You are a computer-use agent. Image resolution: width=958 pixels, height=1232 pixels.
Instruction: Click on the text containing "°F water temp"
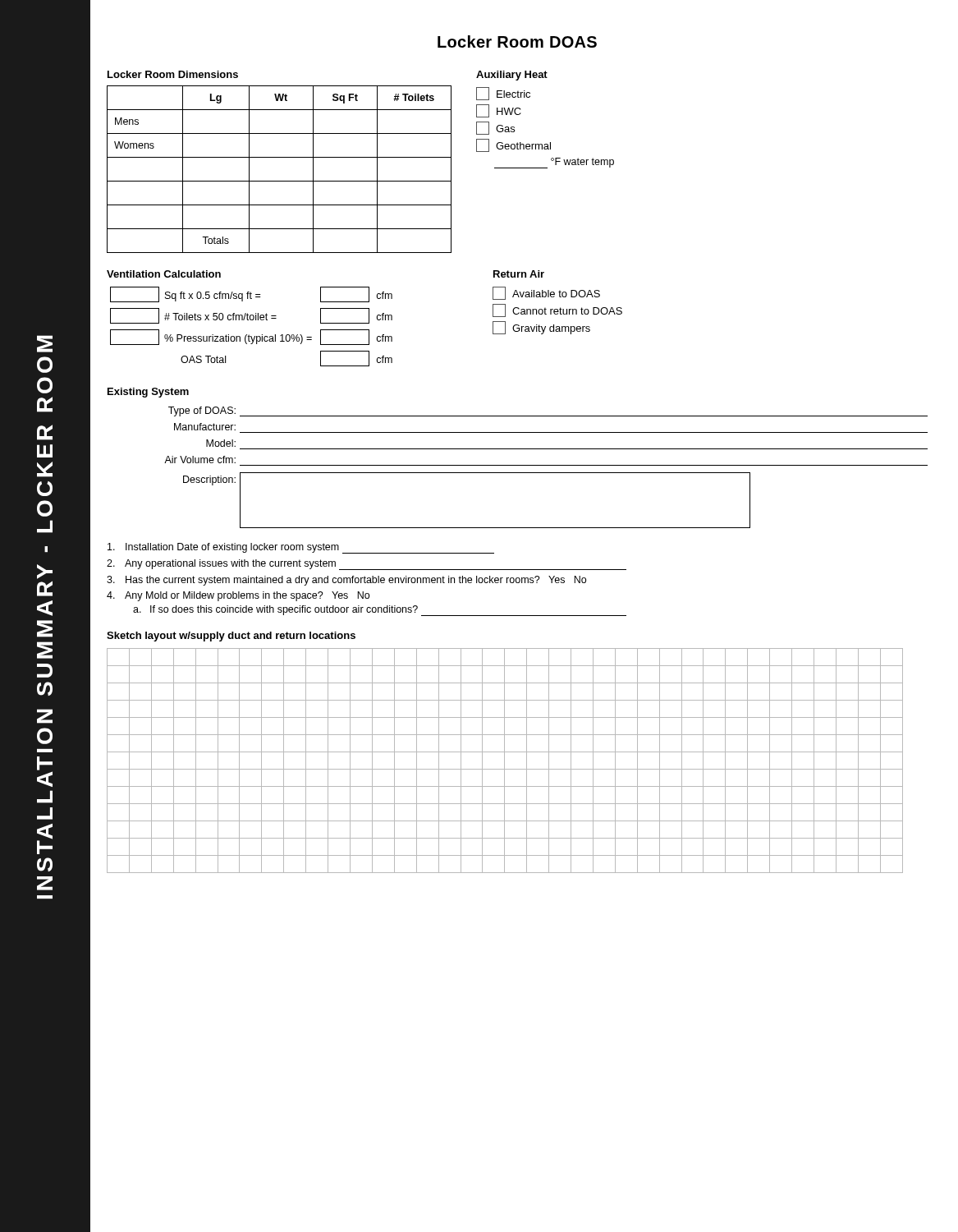[554, 162]
